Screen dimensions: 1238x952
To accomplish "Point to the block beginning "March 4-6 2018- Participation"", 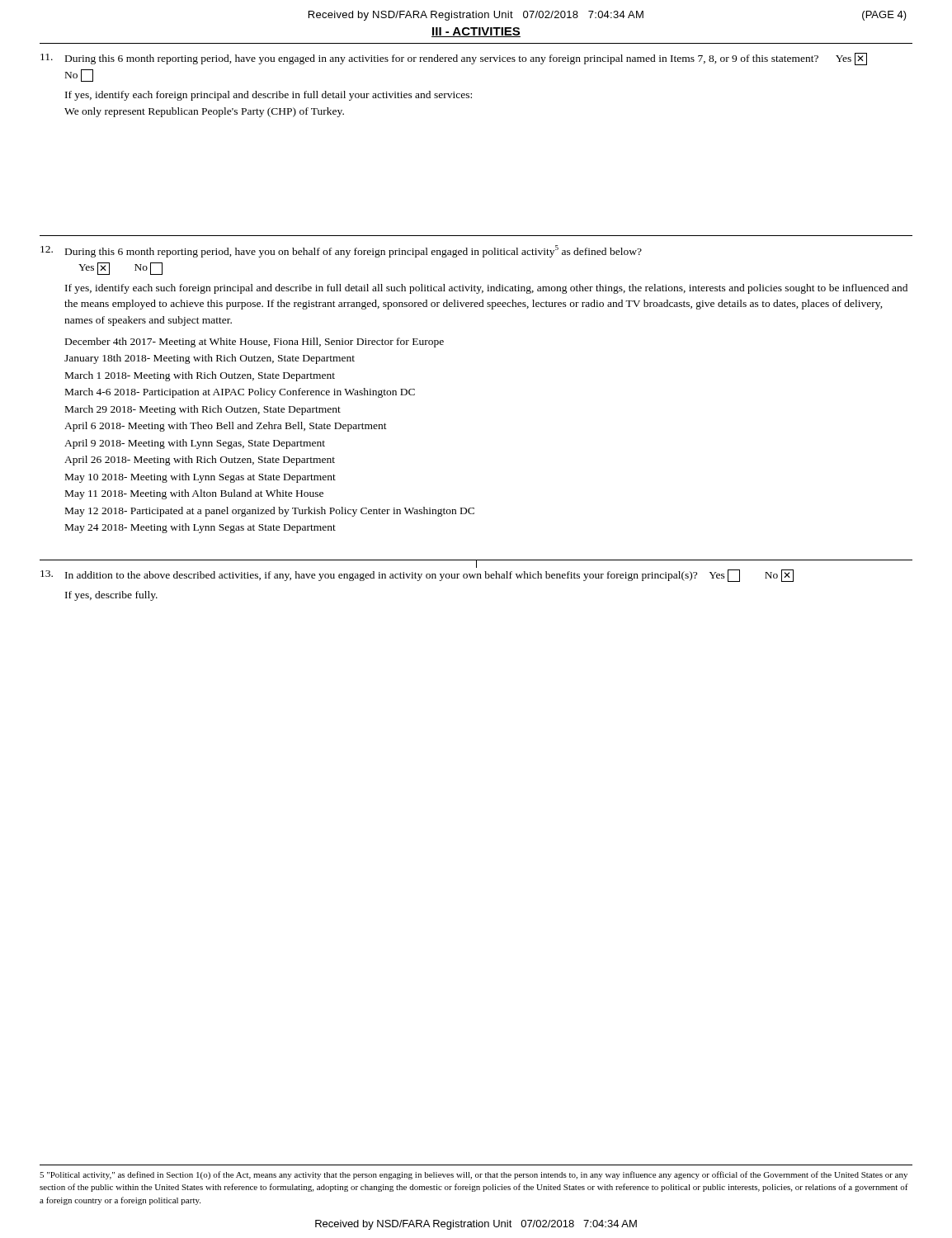I will pyautogui.click(x=240, y=392).
